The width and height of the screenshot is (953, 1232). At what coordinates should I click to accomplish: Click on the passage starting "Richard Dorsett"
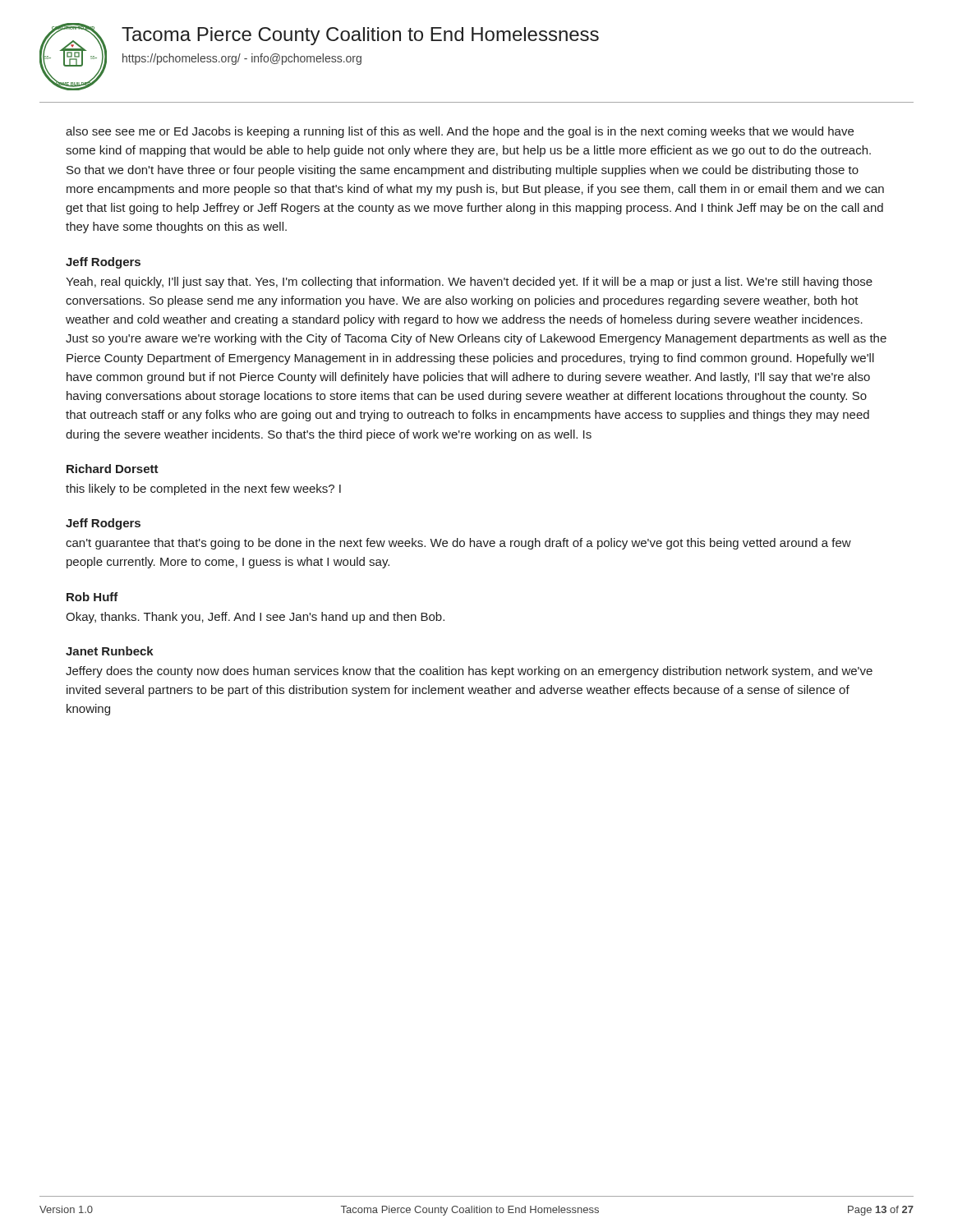[112, 468]
